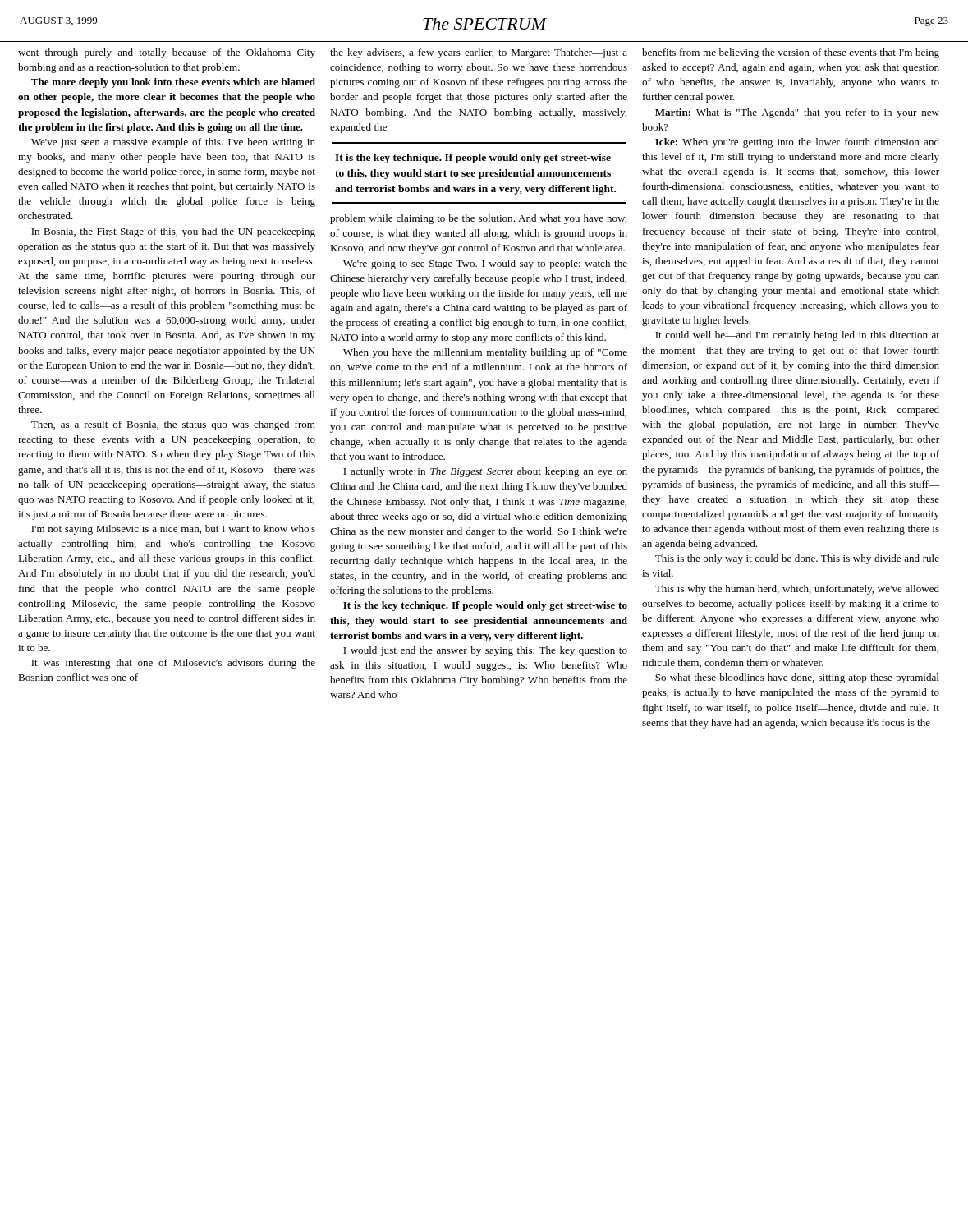Find the text block that reads "the key advisers, a"
The width and height of the screenshot is (968, 1232).
479,374
